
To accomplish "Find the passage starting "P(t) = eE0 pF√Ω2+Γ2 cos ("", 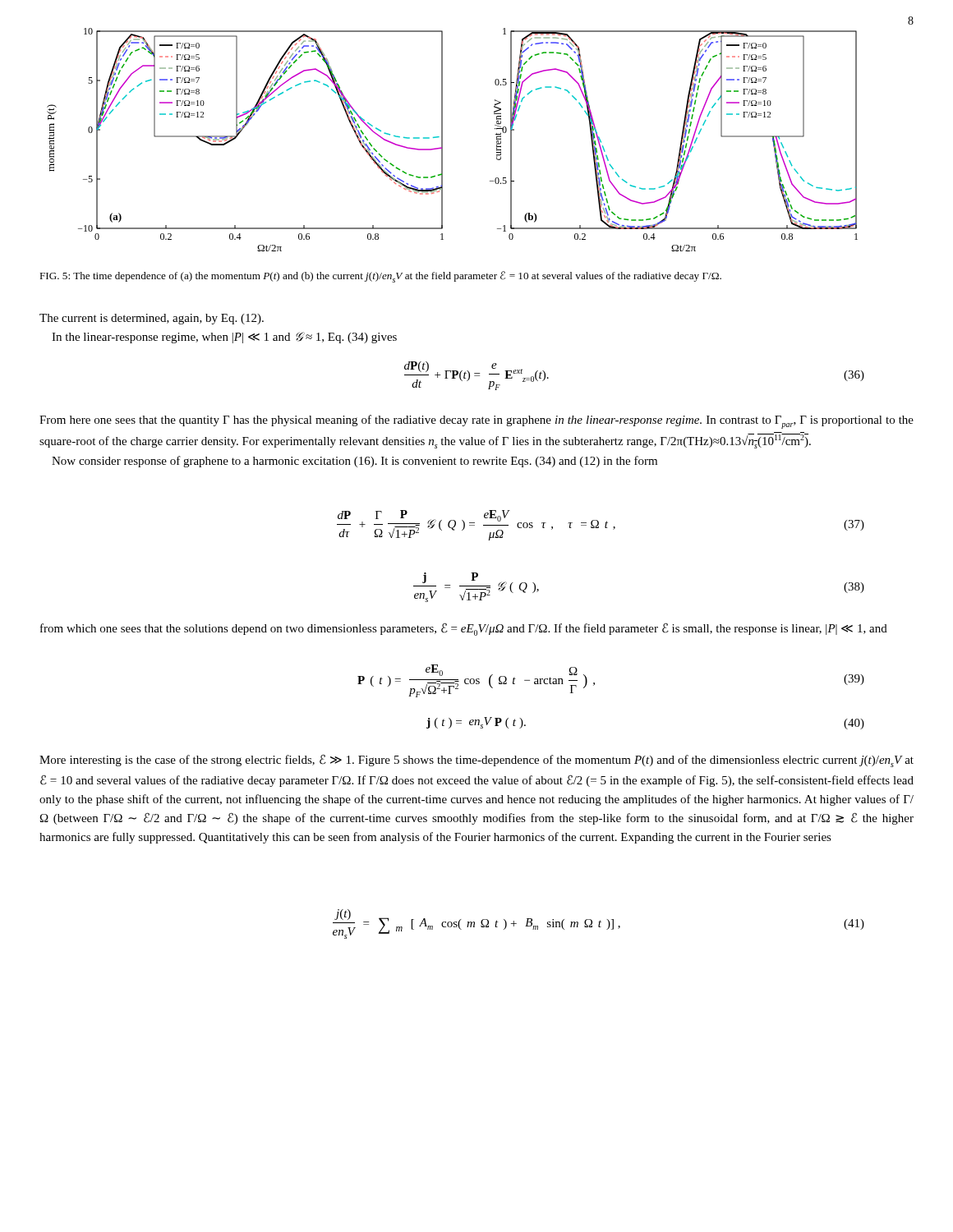I will [x=611, y=680].
